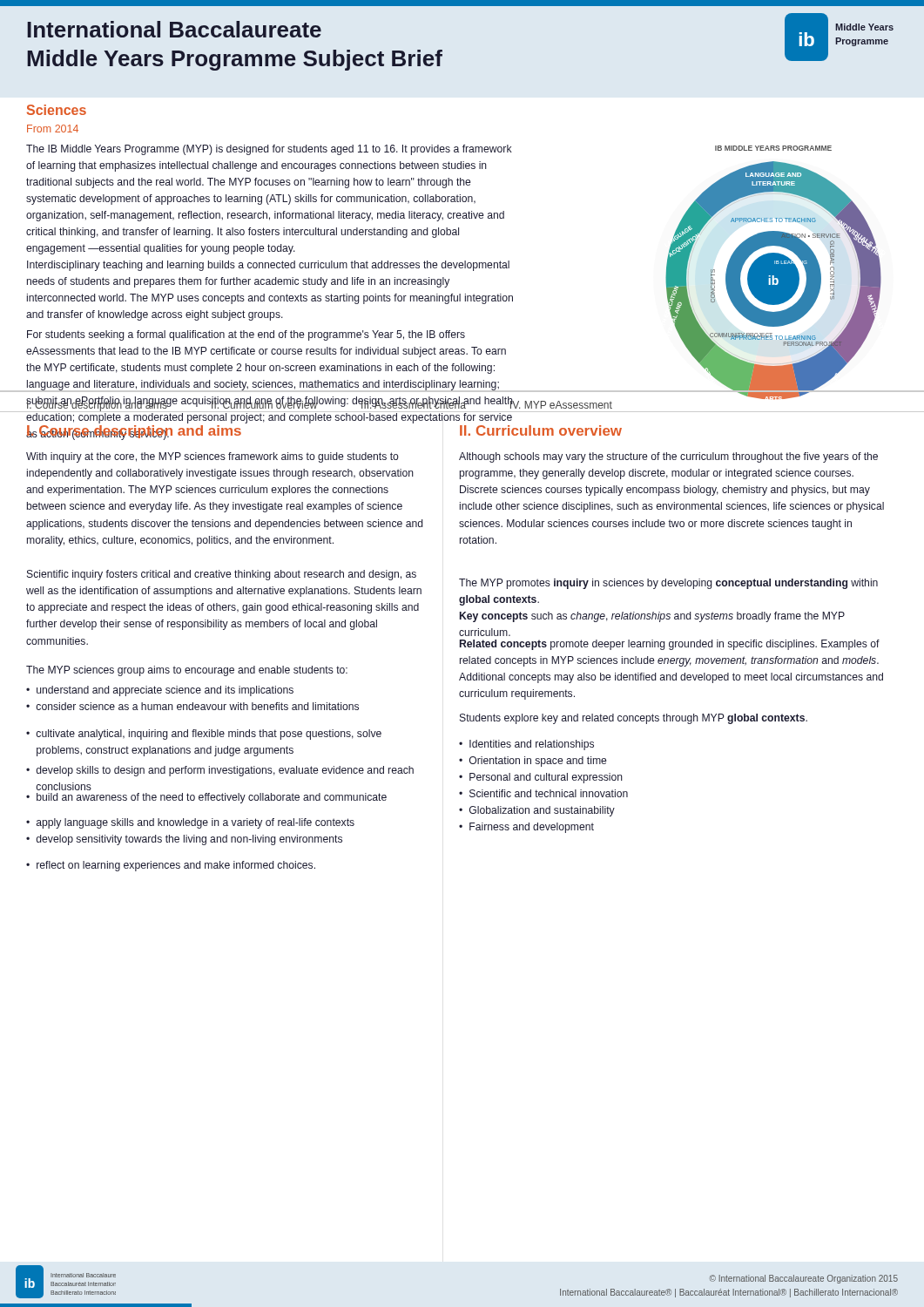
Task: Select the passage starting "•develop sensitivity towards"
Action: click(184, 840)
